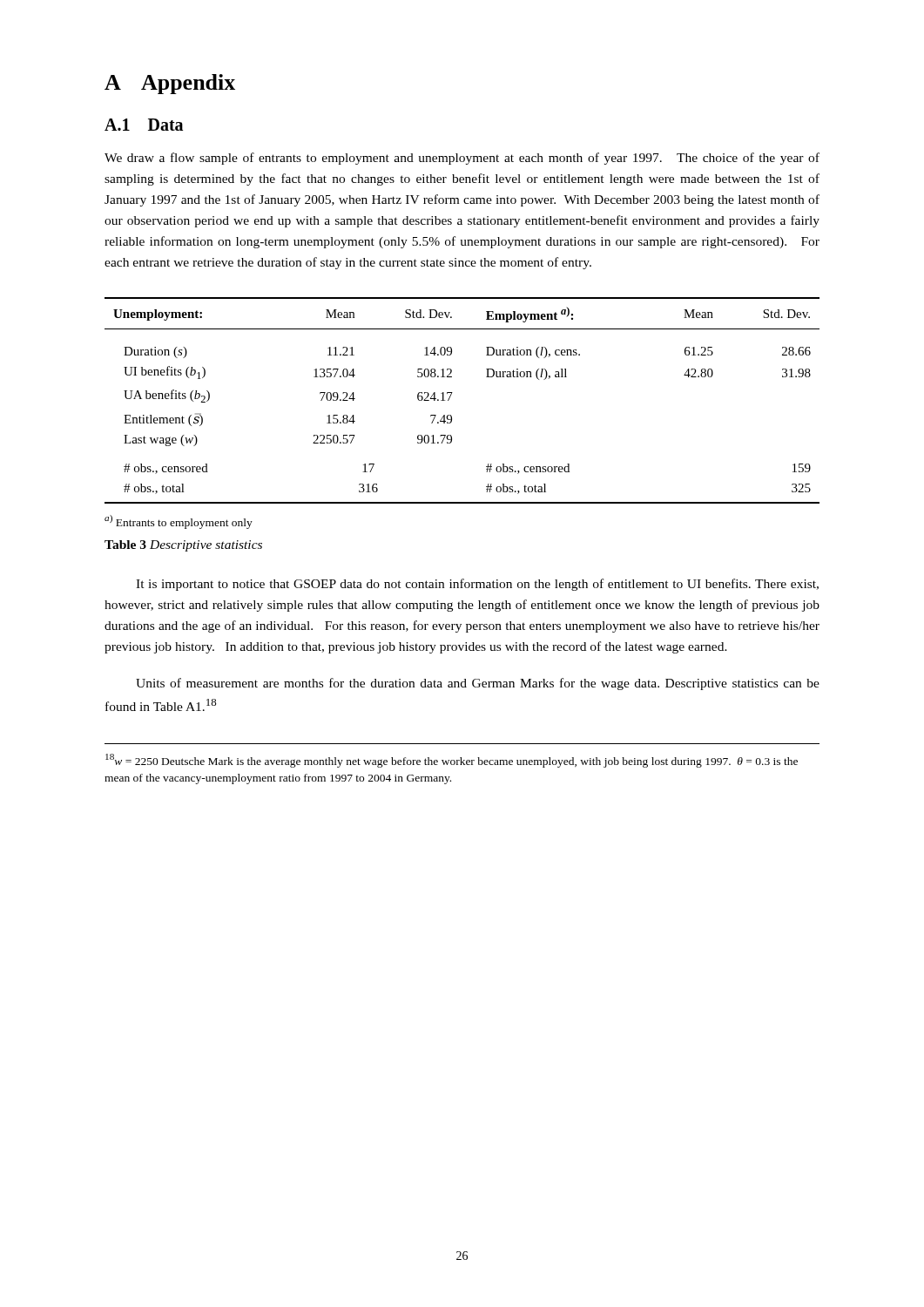Click on the element starting "We draw a flow sample of"
Viewport: 924px width, 1307px height.
[462, 210]
